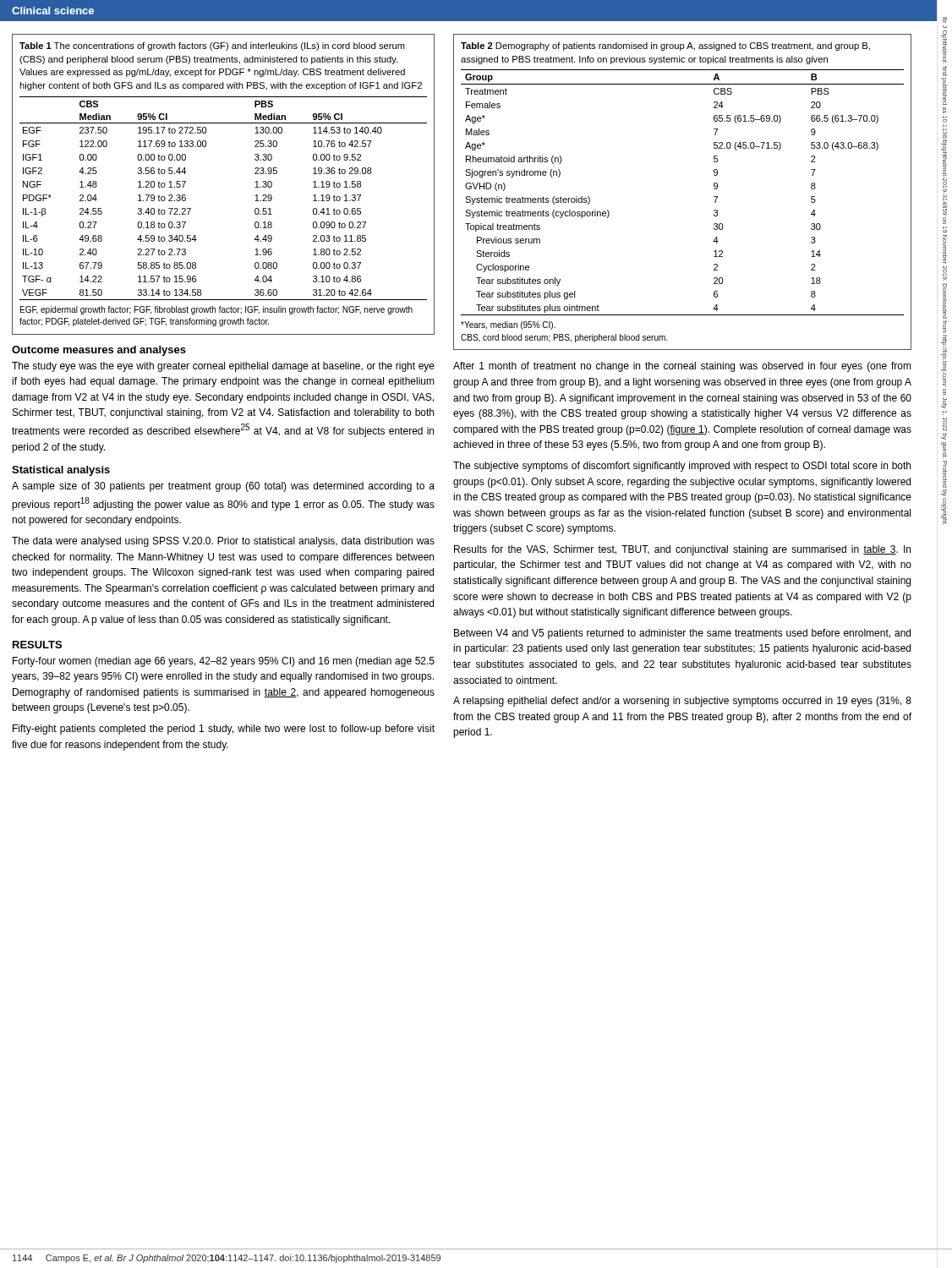Screen dimensions: 1268x952
Task: Locate the region starting "A relapsing epithelial defect and/or a"
Action: (x=682, y=717)
